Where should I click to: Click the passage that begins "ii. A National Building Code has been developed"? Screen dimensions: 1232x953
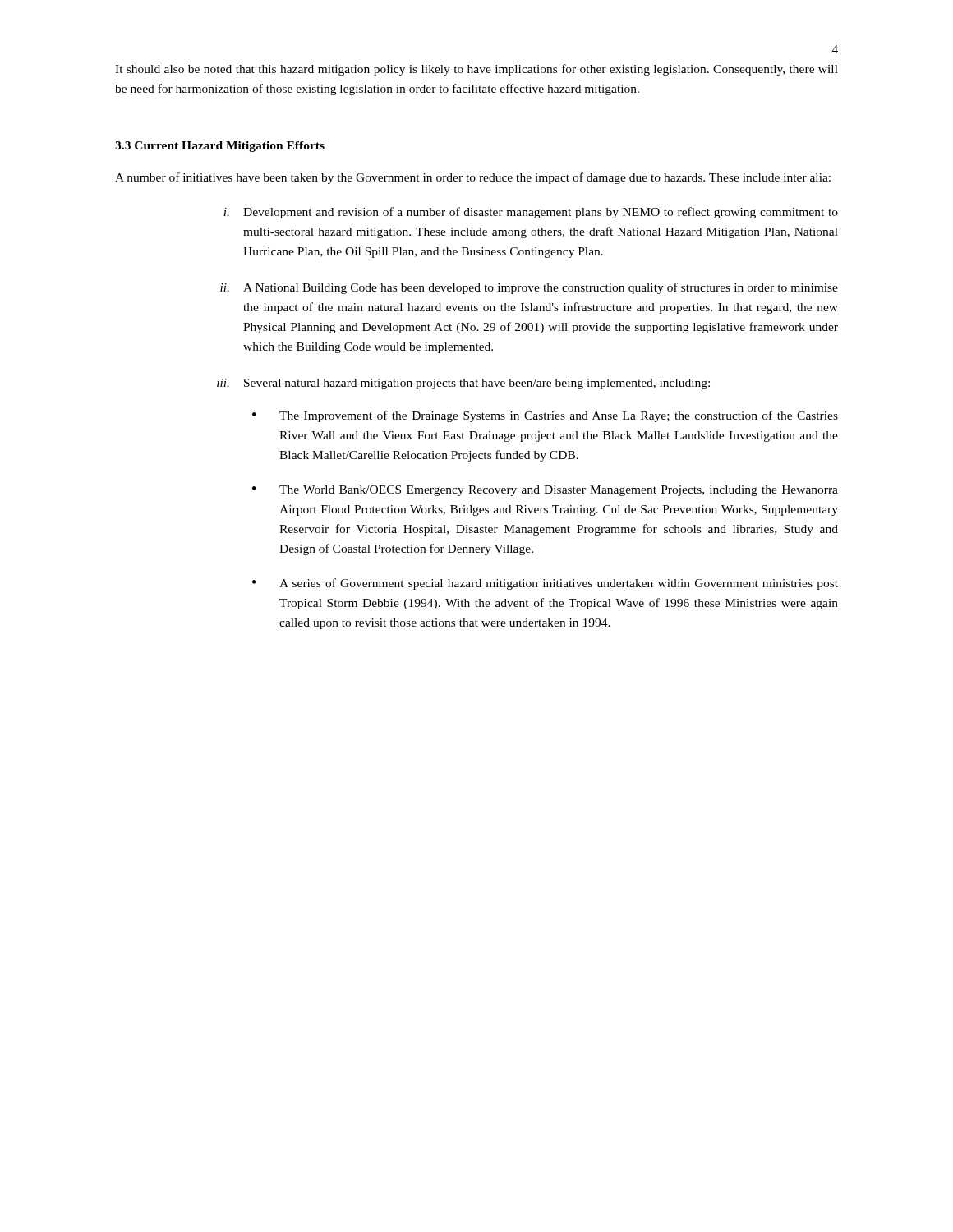click(x=501, y=317)
